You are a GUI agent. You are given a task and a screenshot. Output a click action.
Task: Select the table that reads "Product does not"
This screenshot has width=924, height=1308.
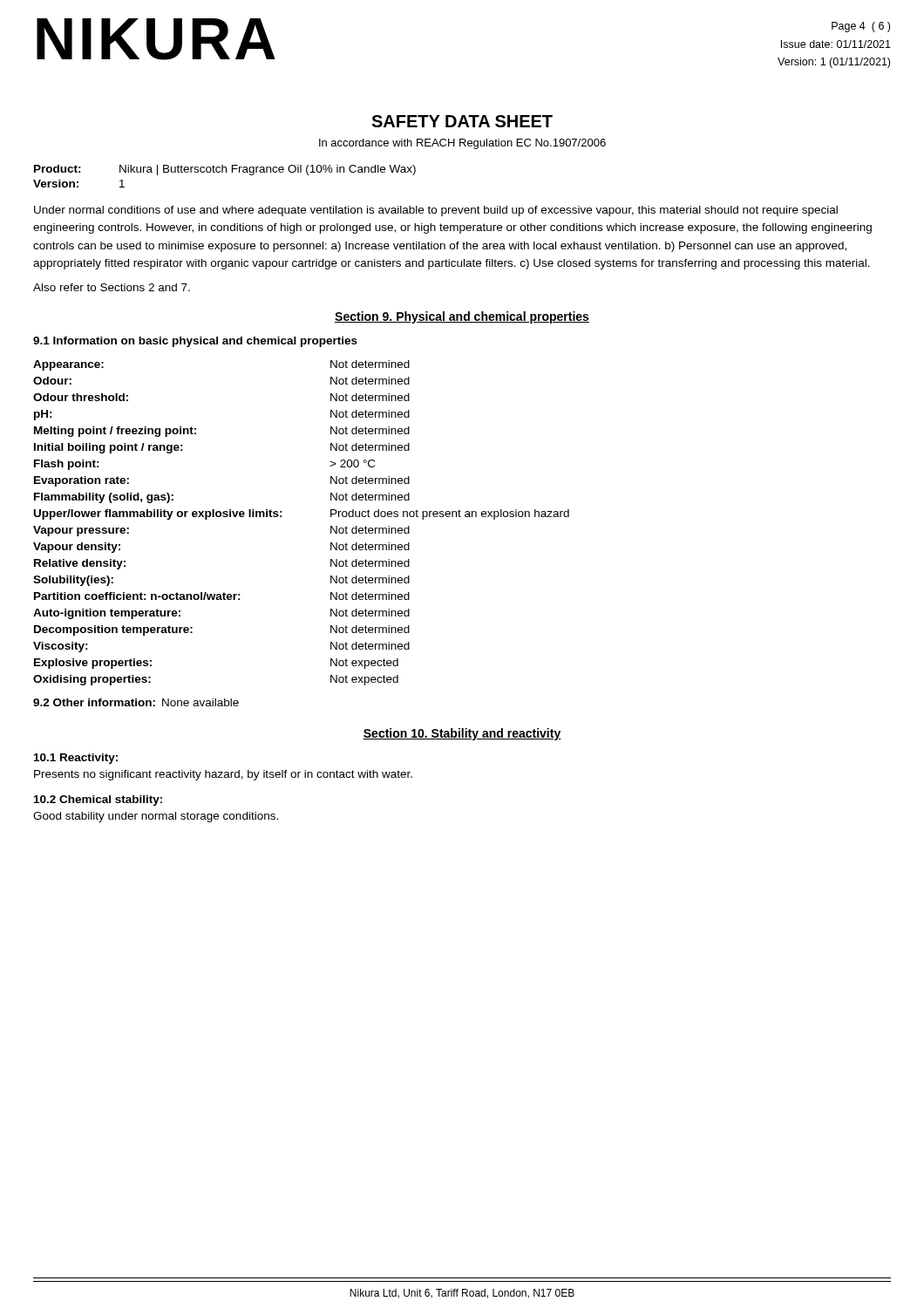(x=462, y=521)
